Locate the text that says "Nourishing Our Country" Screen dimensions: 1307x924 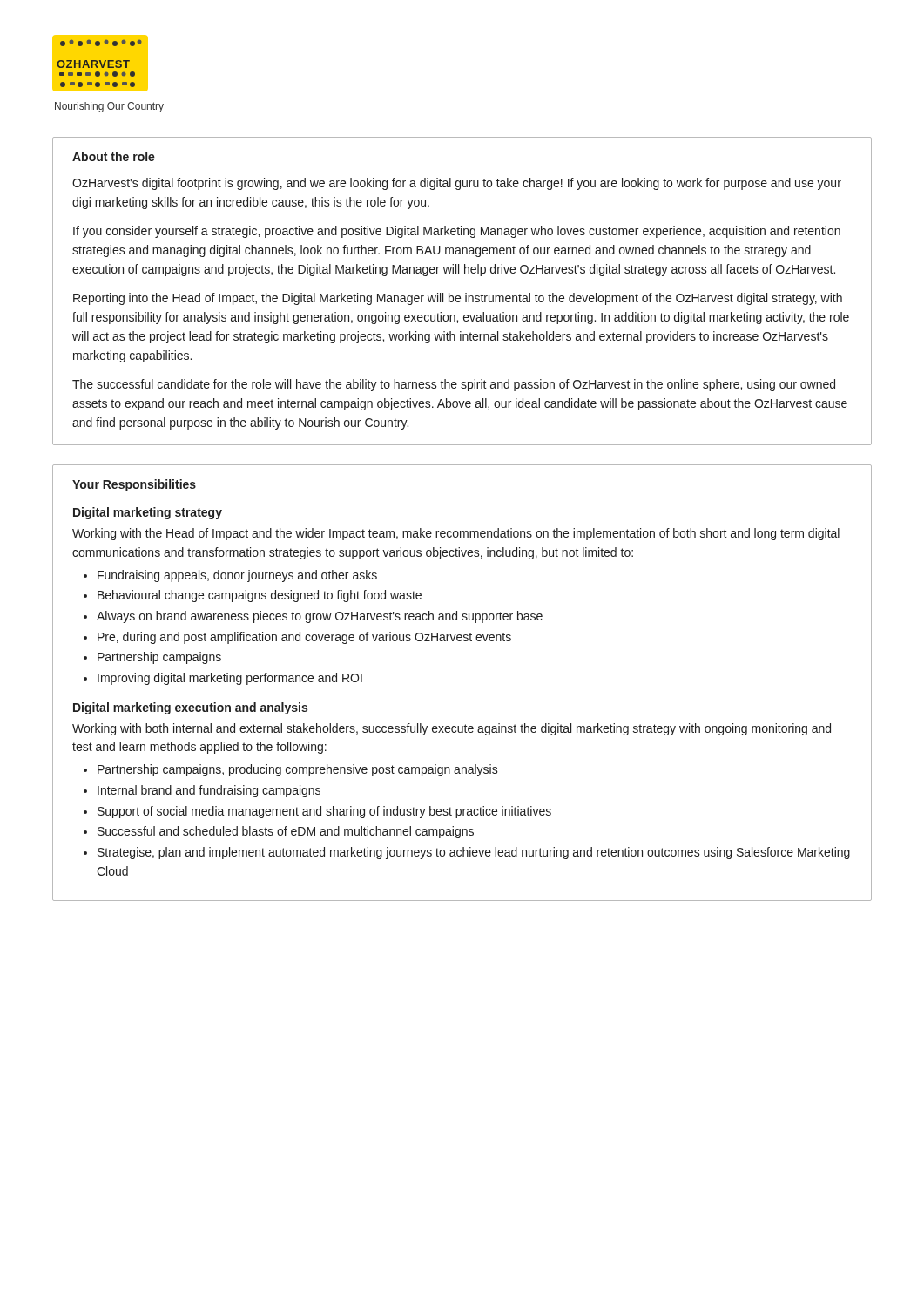point(109,106)
